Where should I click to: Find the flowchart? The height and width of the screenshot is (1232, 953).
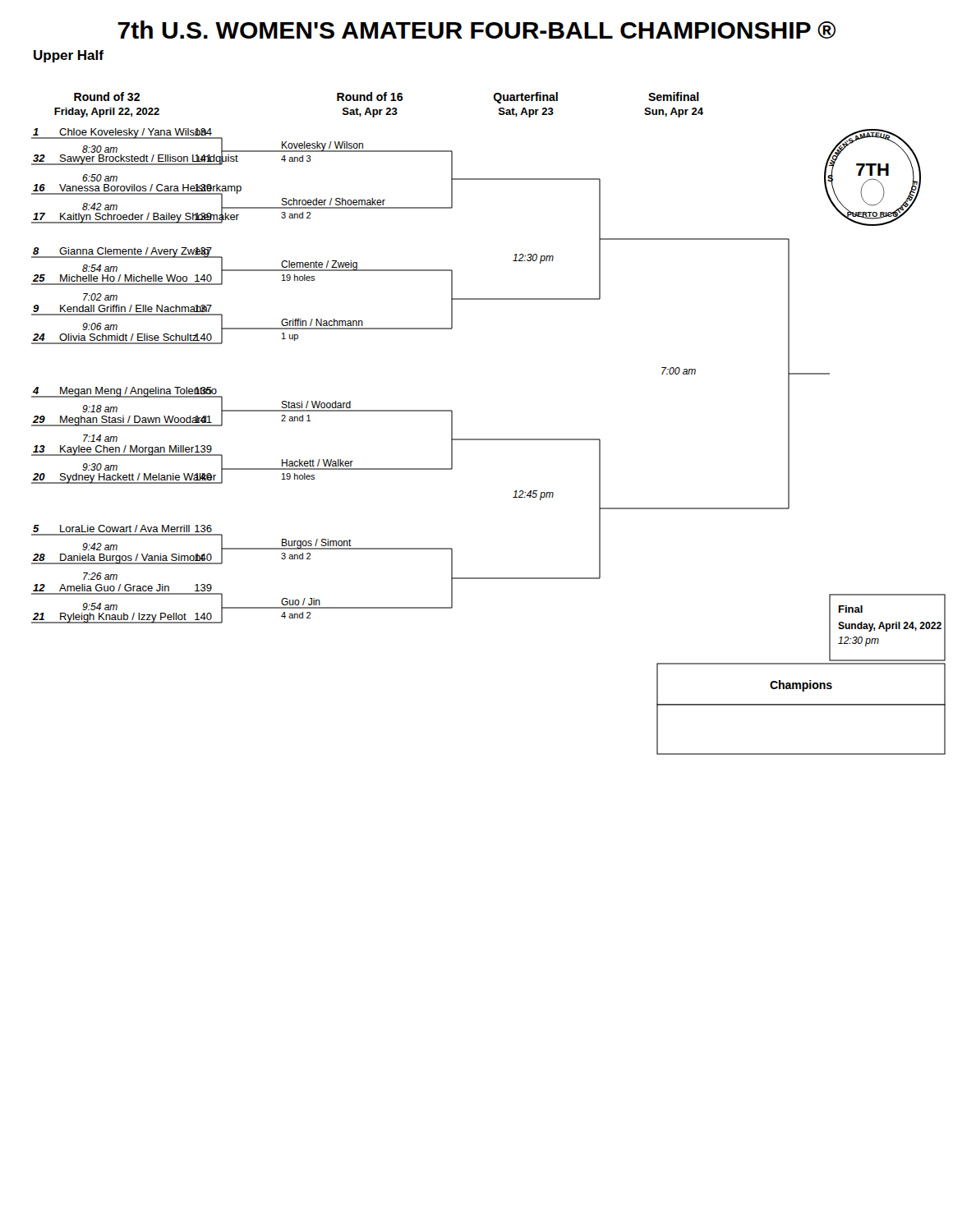point(476,639)
